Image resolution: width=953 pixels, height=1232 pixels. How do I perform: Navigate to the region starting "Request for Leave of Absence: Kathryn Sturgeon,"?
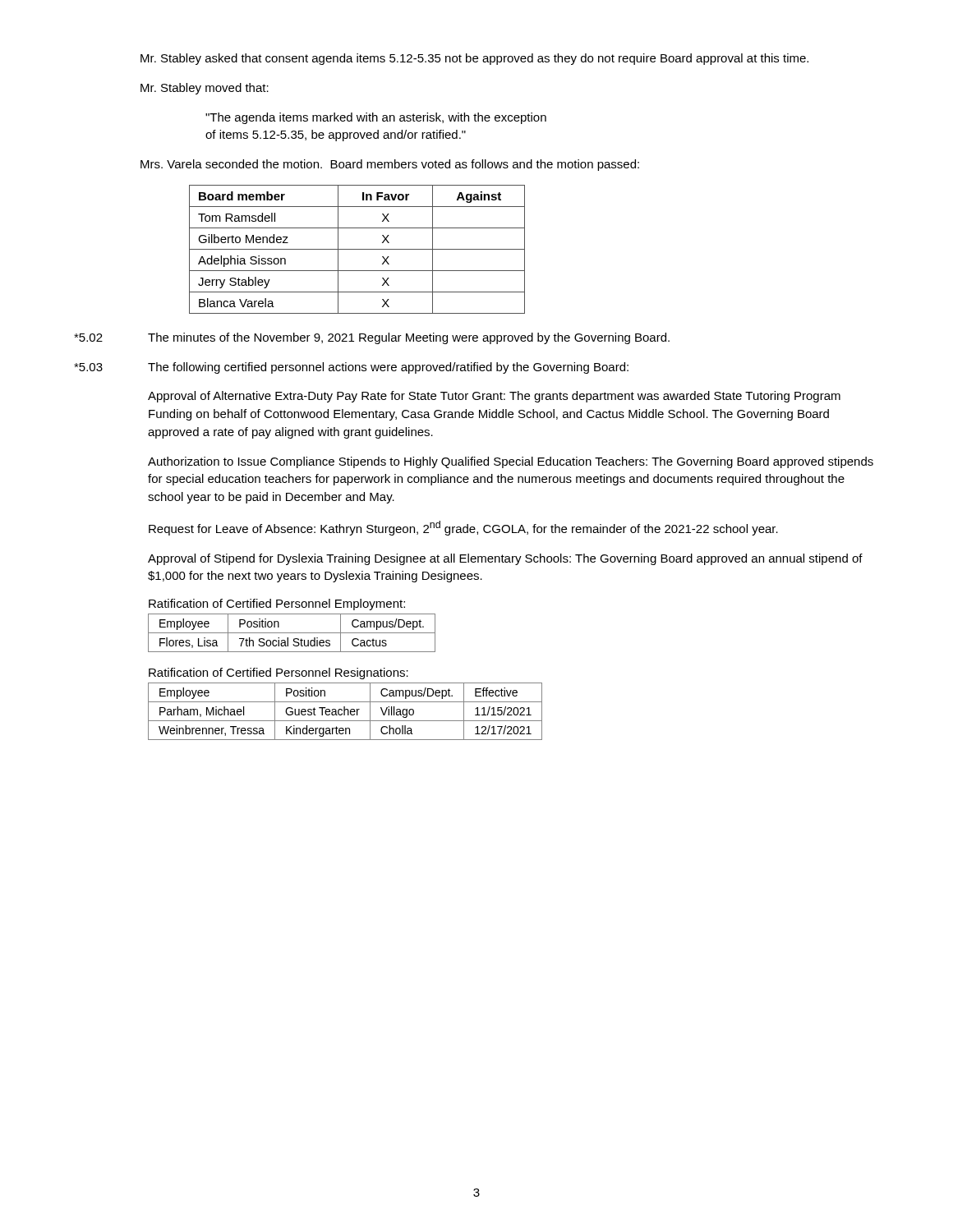(463, 527)
